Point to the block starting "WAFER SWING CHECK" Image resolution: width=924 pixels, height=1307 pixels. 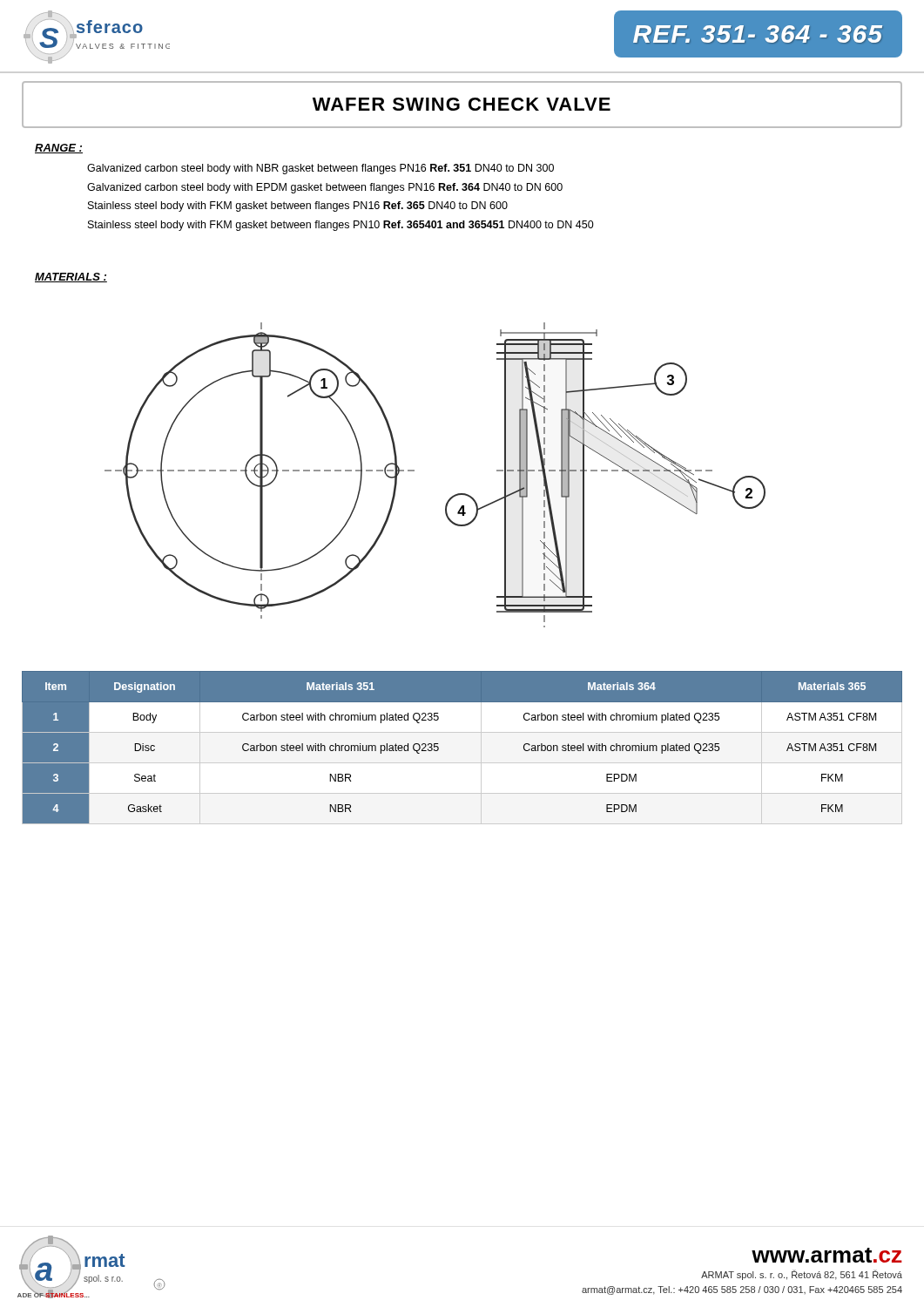[x=462, y=104]
